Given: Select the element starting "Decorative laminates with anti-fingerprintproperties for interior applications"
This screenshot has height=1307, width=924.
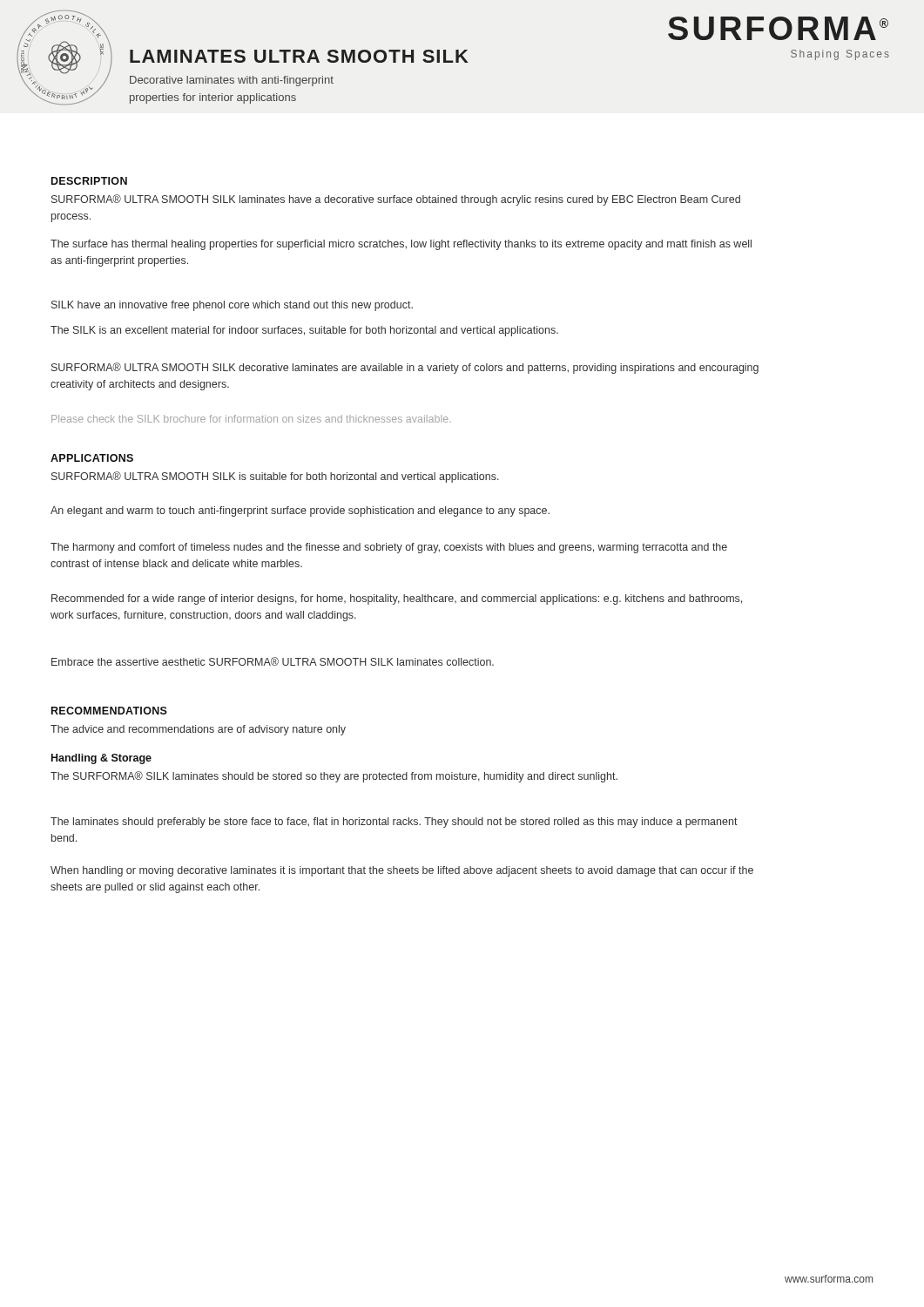Looking at the screenshot, I should 231,88.
